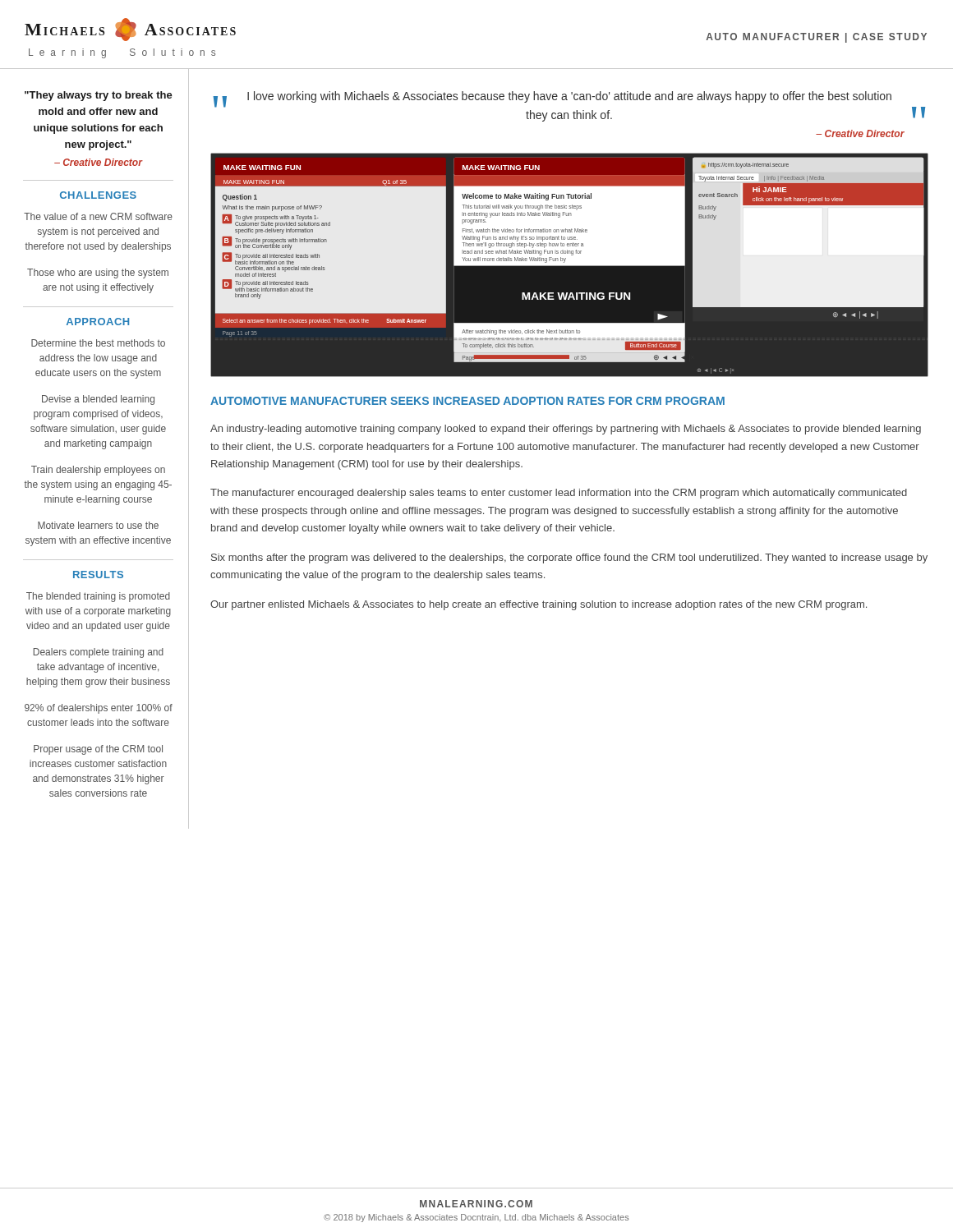Select the list item with the text "Proper usage of the CRM"
Viewport: 953px width, 1232px height.
[98, 771]
